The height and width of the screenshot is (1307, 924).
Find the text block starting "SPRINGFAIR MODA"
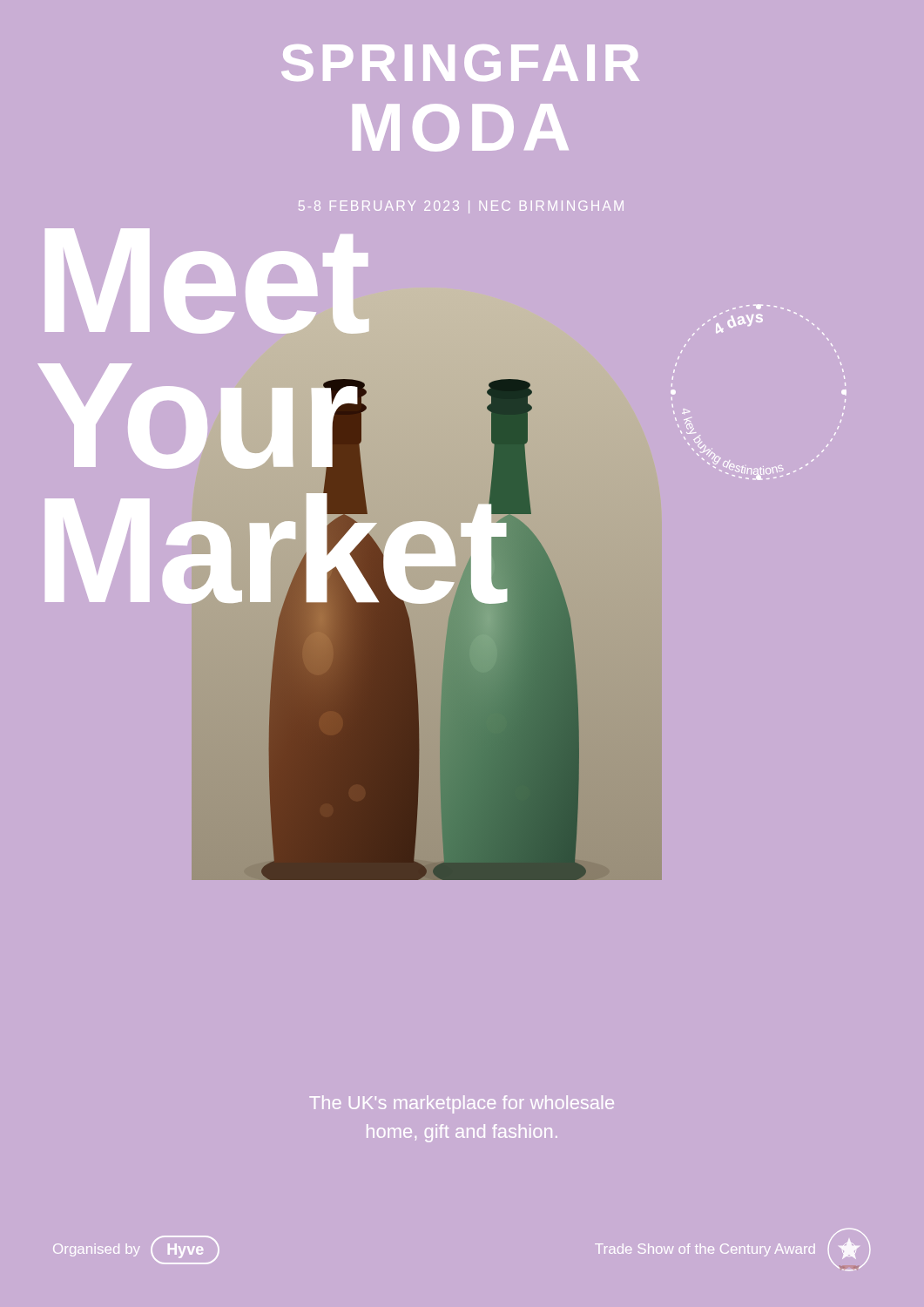(462, 98)
